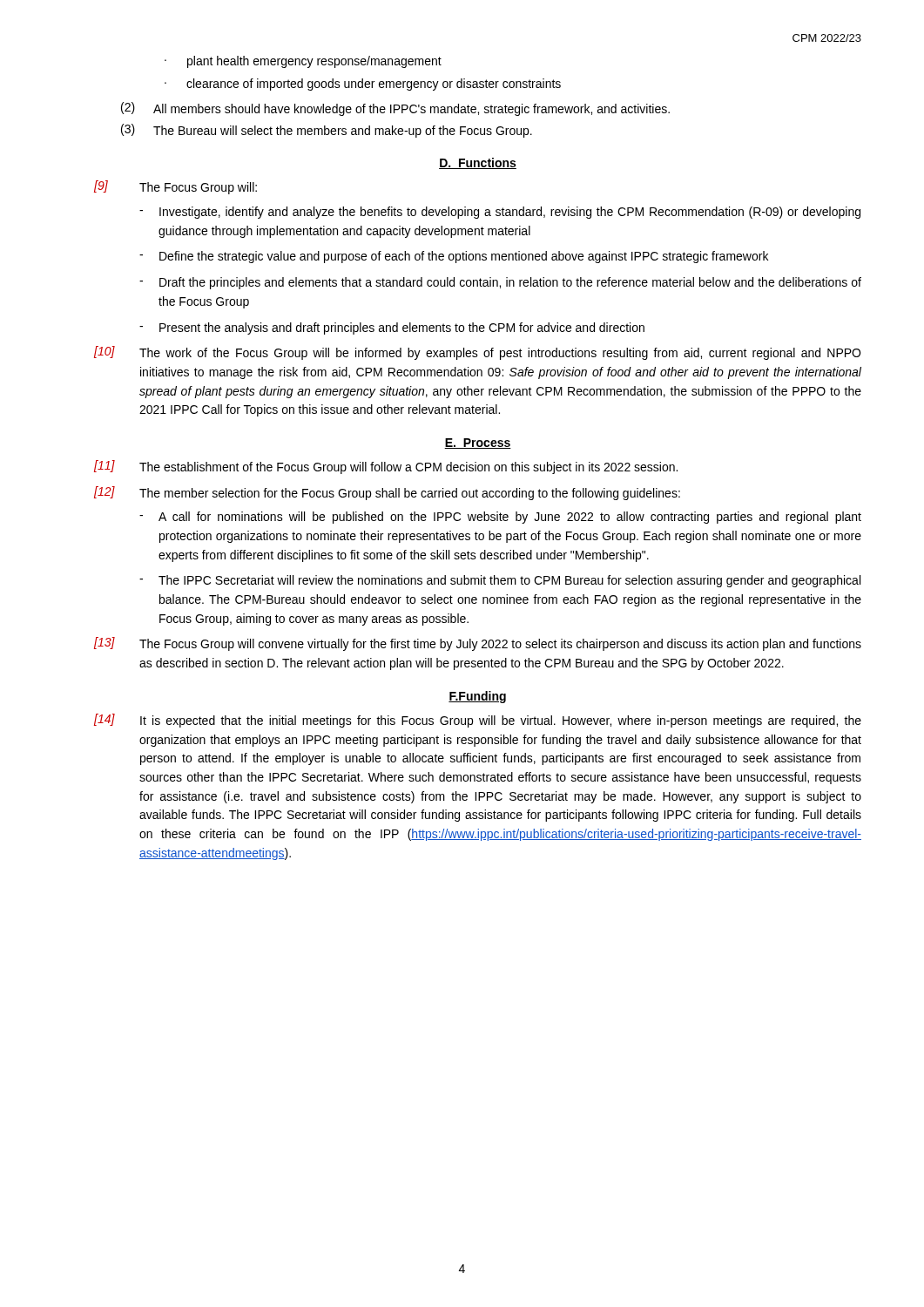Find the block on this page that starts "[11] The establishment of the Focus Group"
924x1307 pixels.
pos(478,468)
